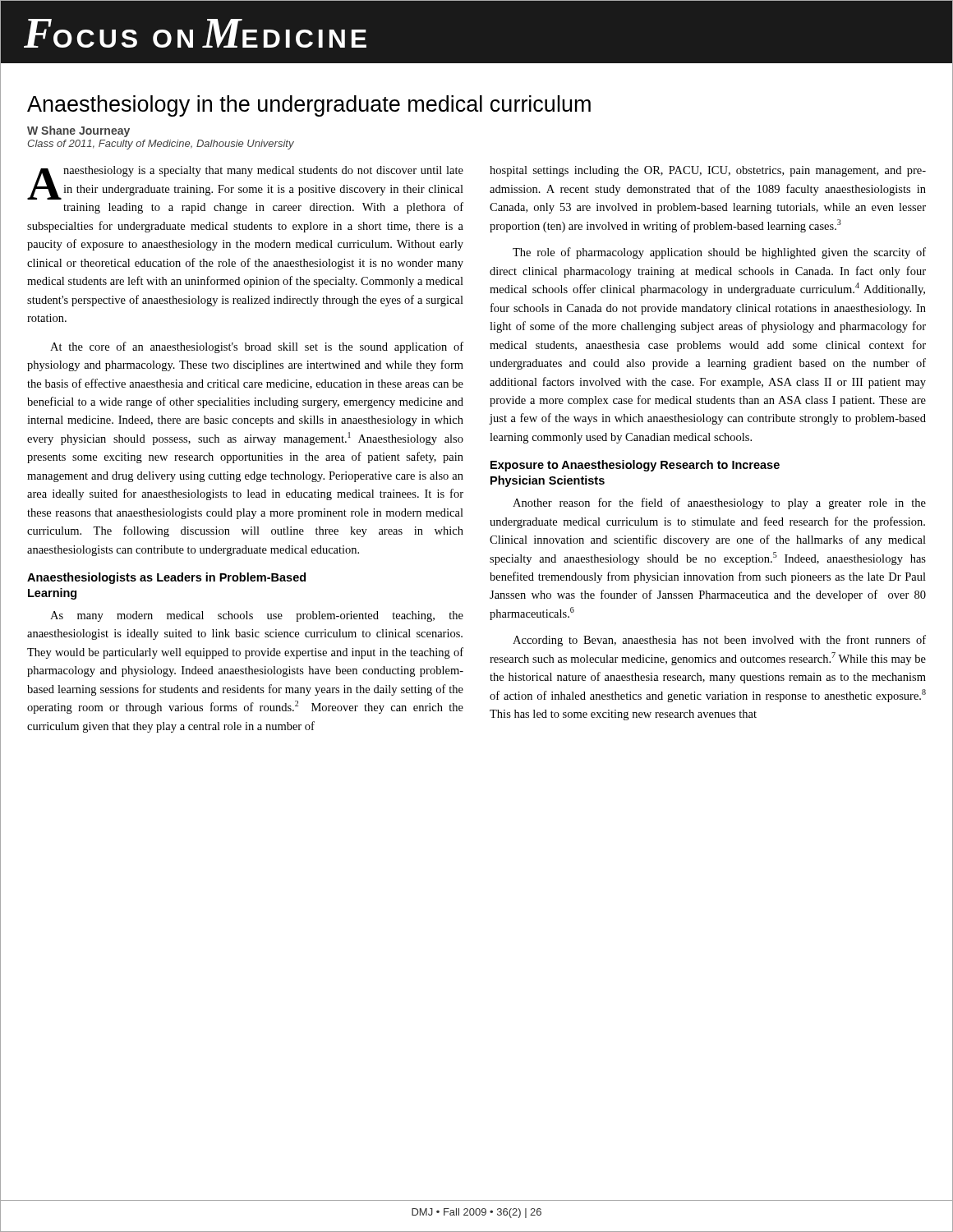The image size is (953, 1232).
Task: Find "Anaesthesiology in the undergraduate medical curriculum" on this page
Action: (x=309, y=104)
